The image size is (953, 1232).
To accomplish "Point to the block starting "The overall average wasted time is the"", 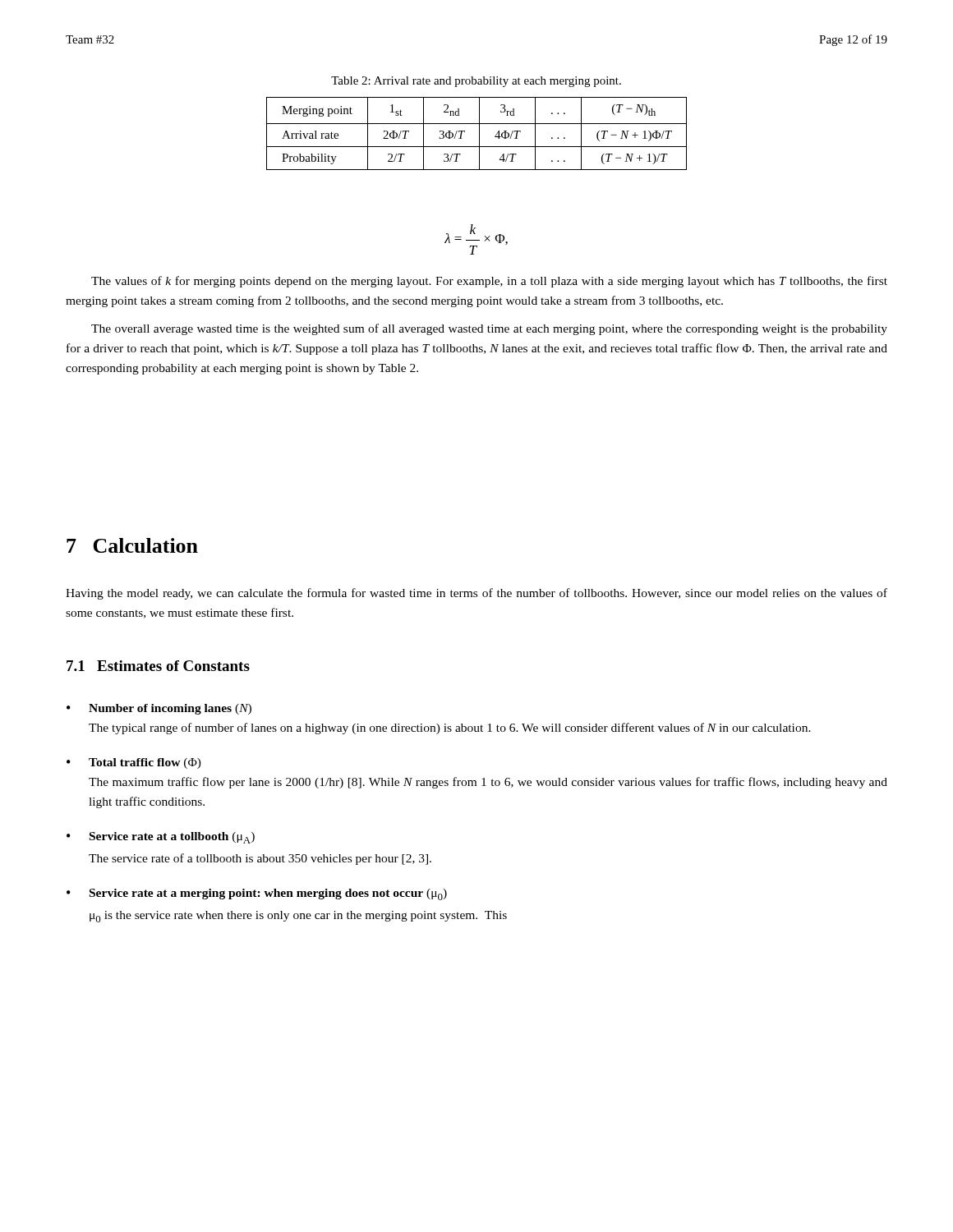I will click(476, 348).
